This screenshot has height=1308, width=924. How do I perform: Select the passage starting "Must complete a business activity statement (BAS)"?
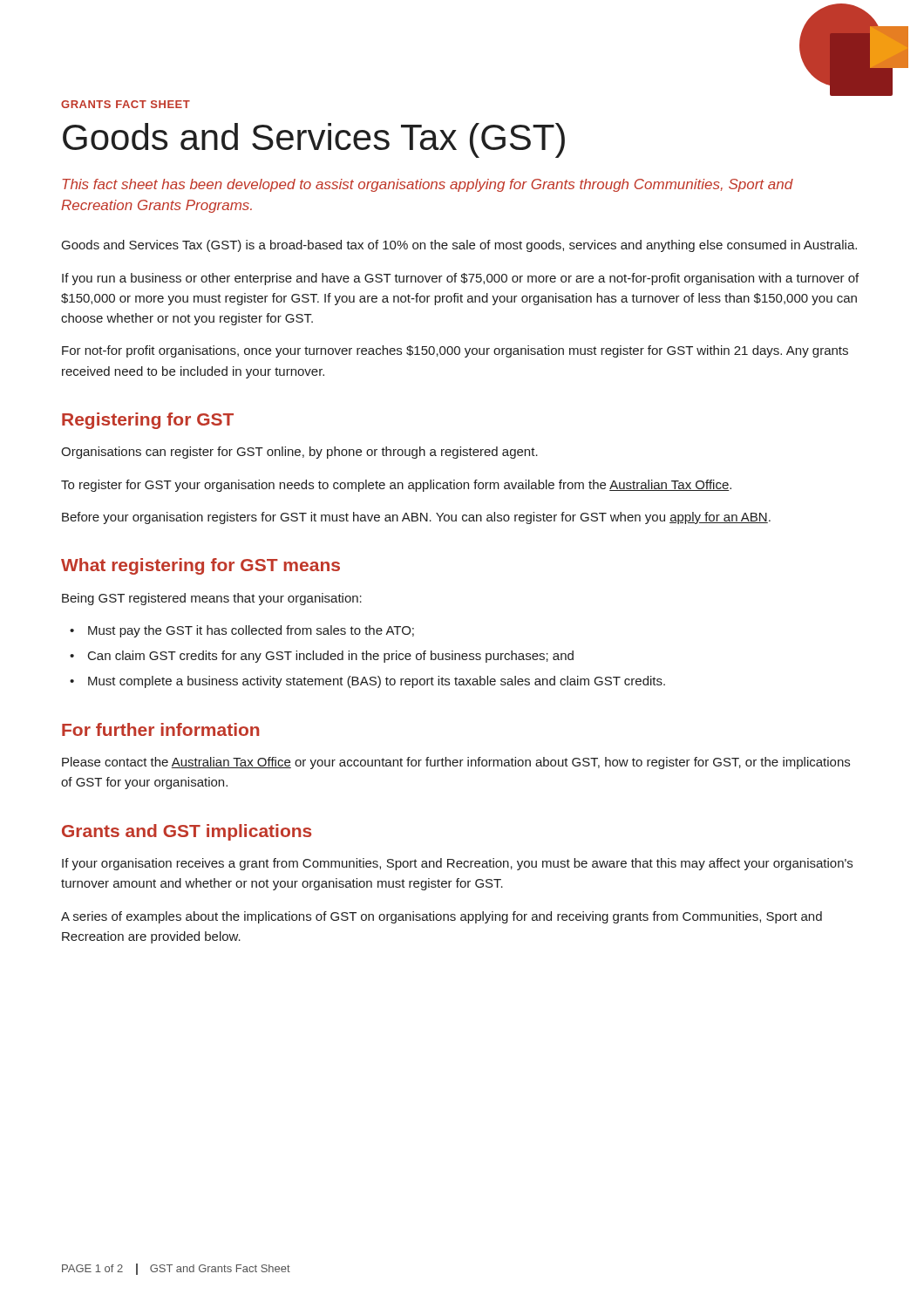377,681
